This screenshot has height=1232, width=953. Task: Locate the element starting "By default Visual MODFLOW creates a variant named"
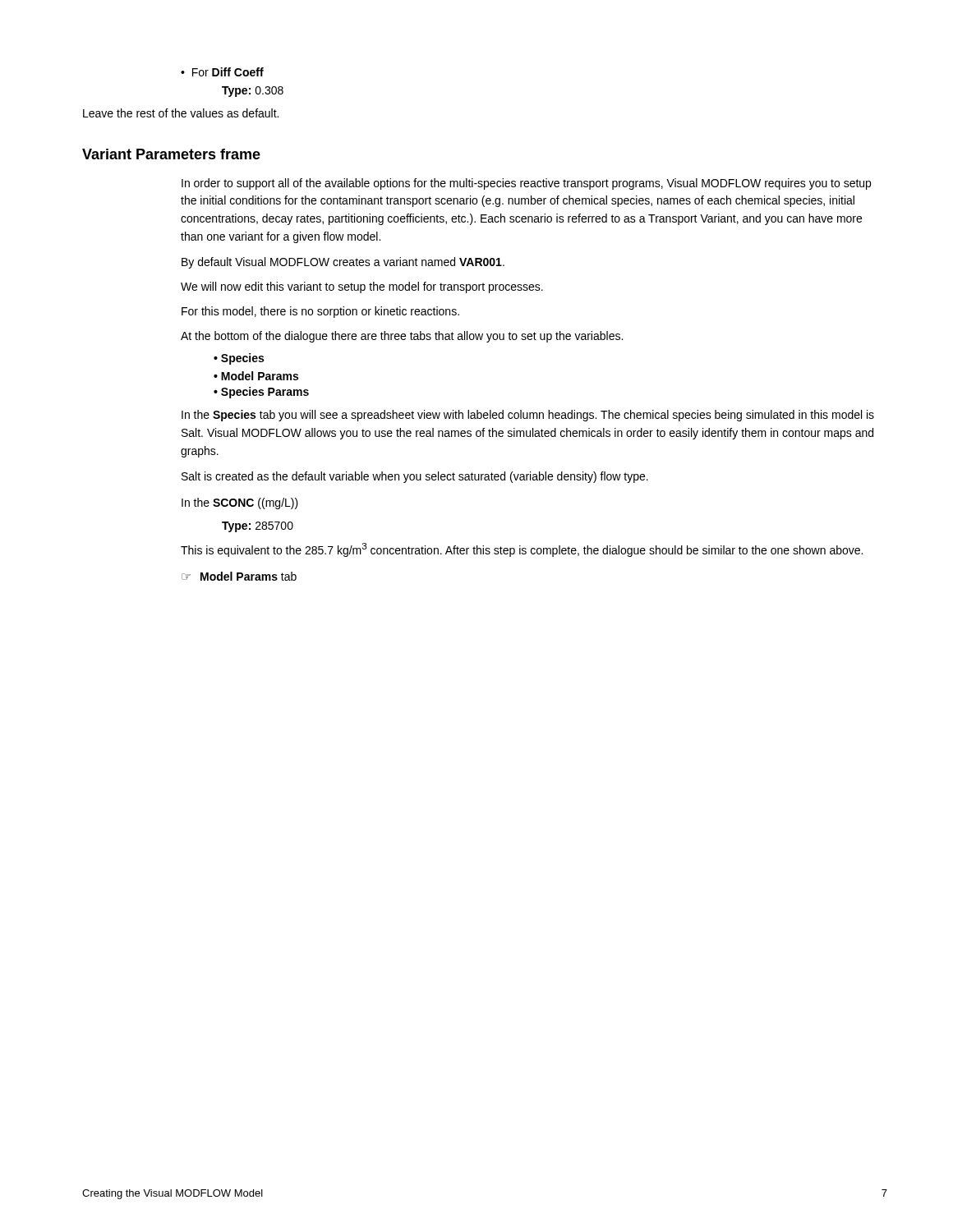pyautogui.click(x=343, y=262)
